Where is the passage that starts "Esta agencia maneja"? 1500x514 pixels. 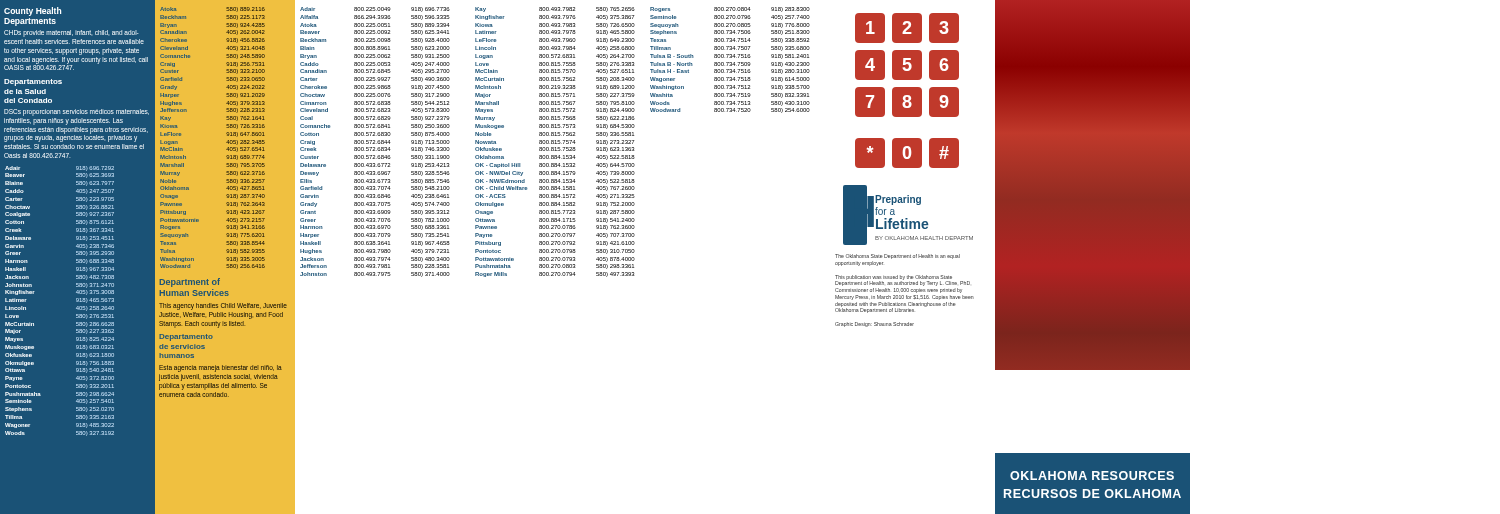pos(220,381)
